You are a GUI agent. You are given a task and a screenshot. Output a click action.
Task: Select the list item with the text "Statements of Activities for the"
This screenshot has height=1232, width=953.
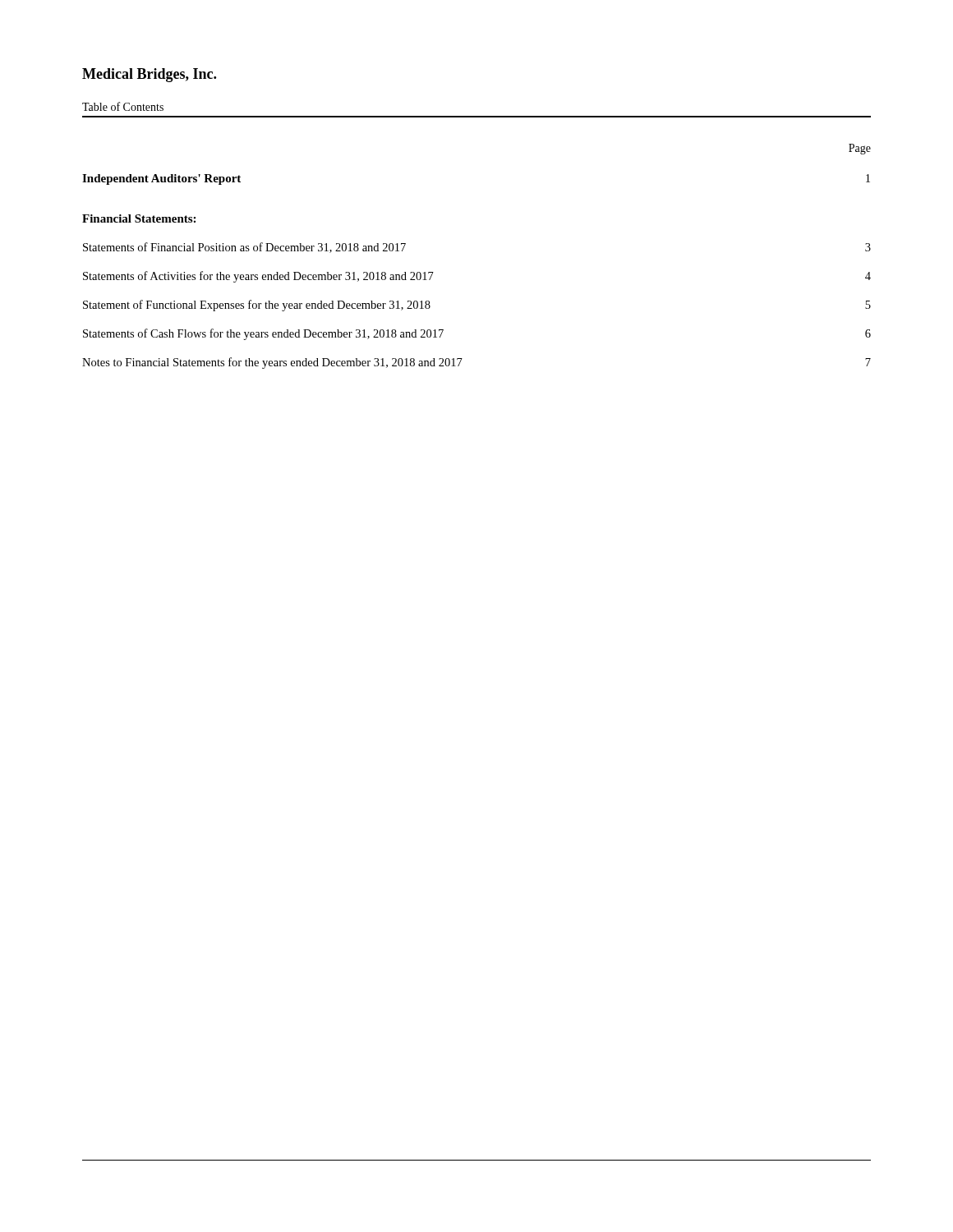[254, 276]
